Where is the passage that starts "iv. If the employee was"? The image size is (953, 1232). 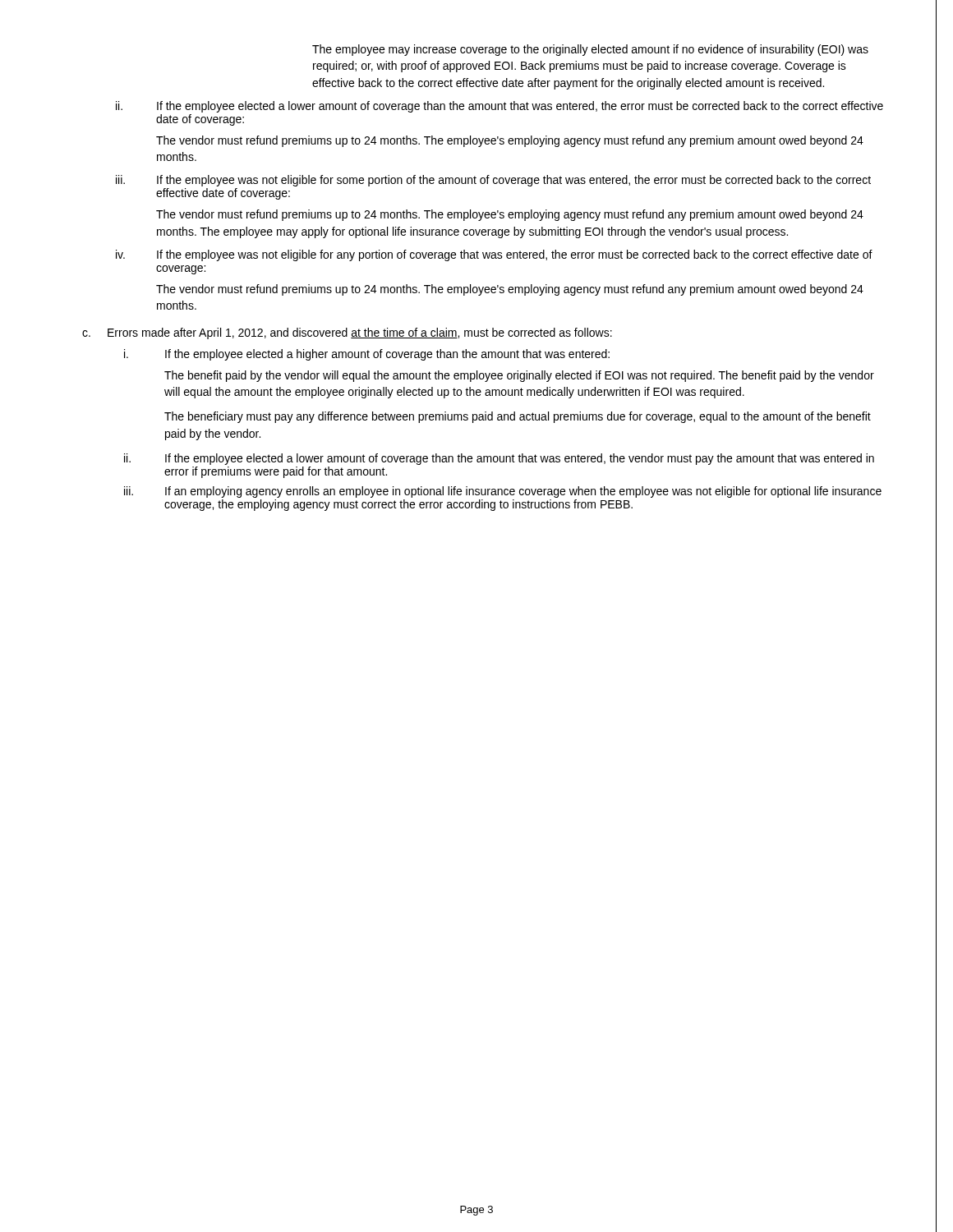(501, 261)
